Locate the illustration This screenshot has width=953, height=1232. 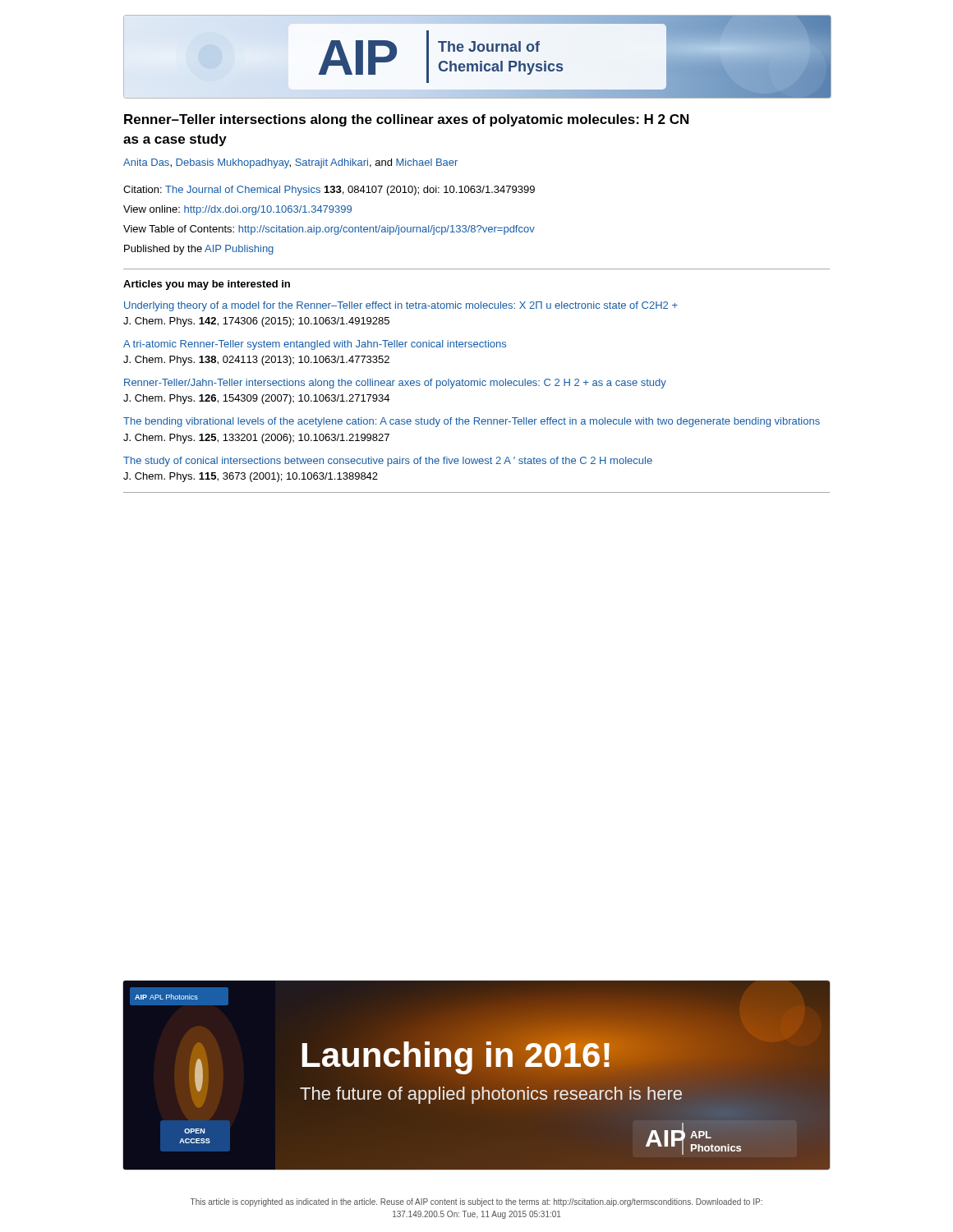coord(476,1075)
